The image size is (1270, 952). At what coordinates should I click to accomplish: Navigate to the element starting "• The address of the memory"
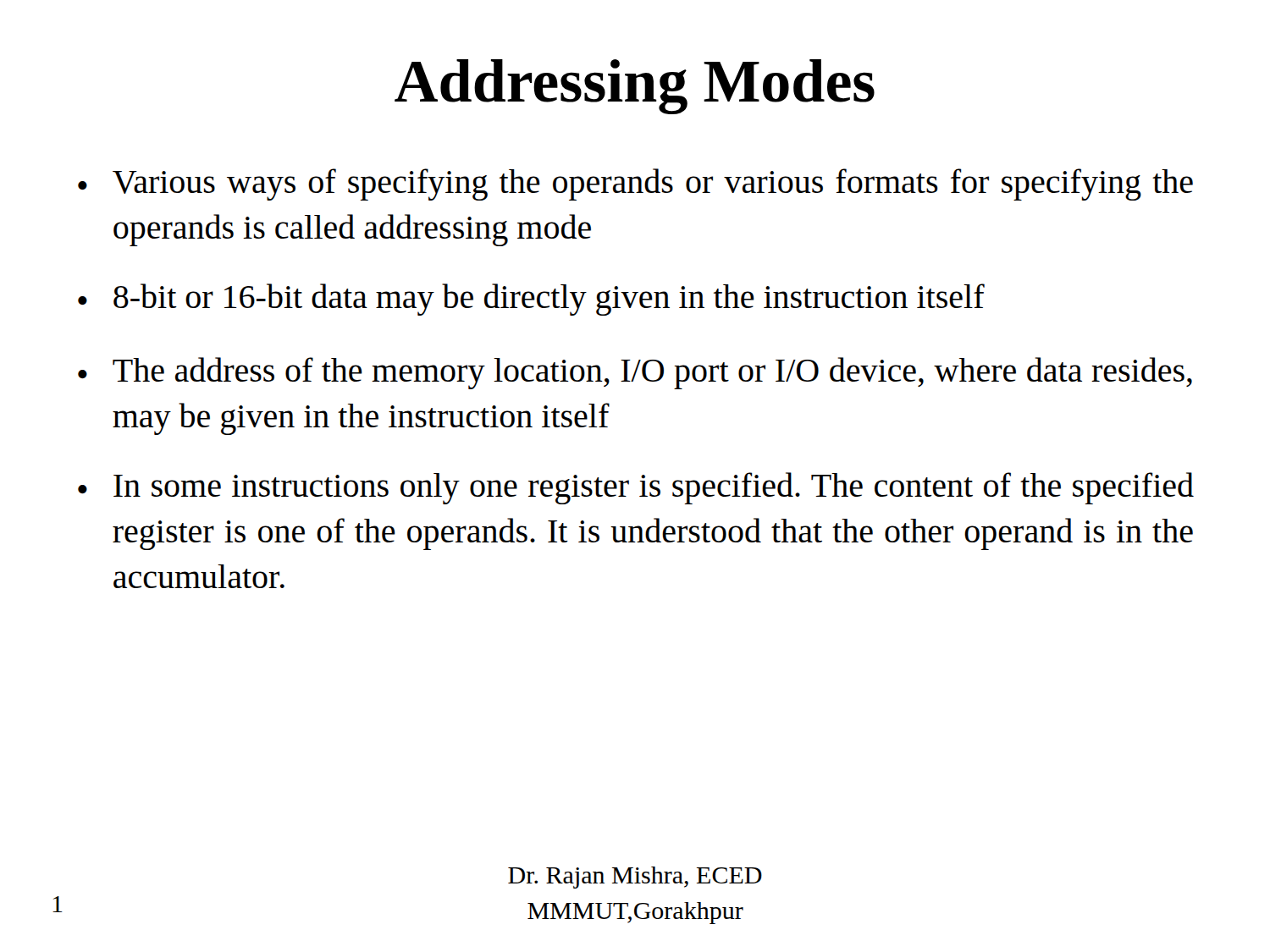click(x=635, y=393)
